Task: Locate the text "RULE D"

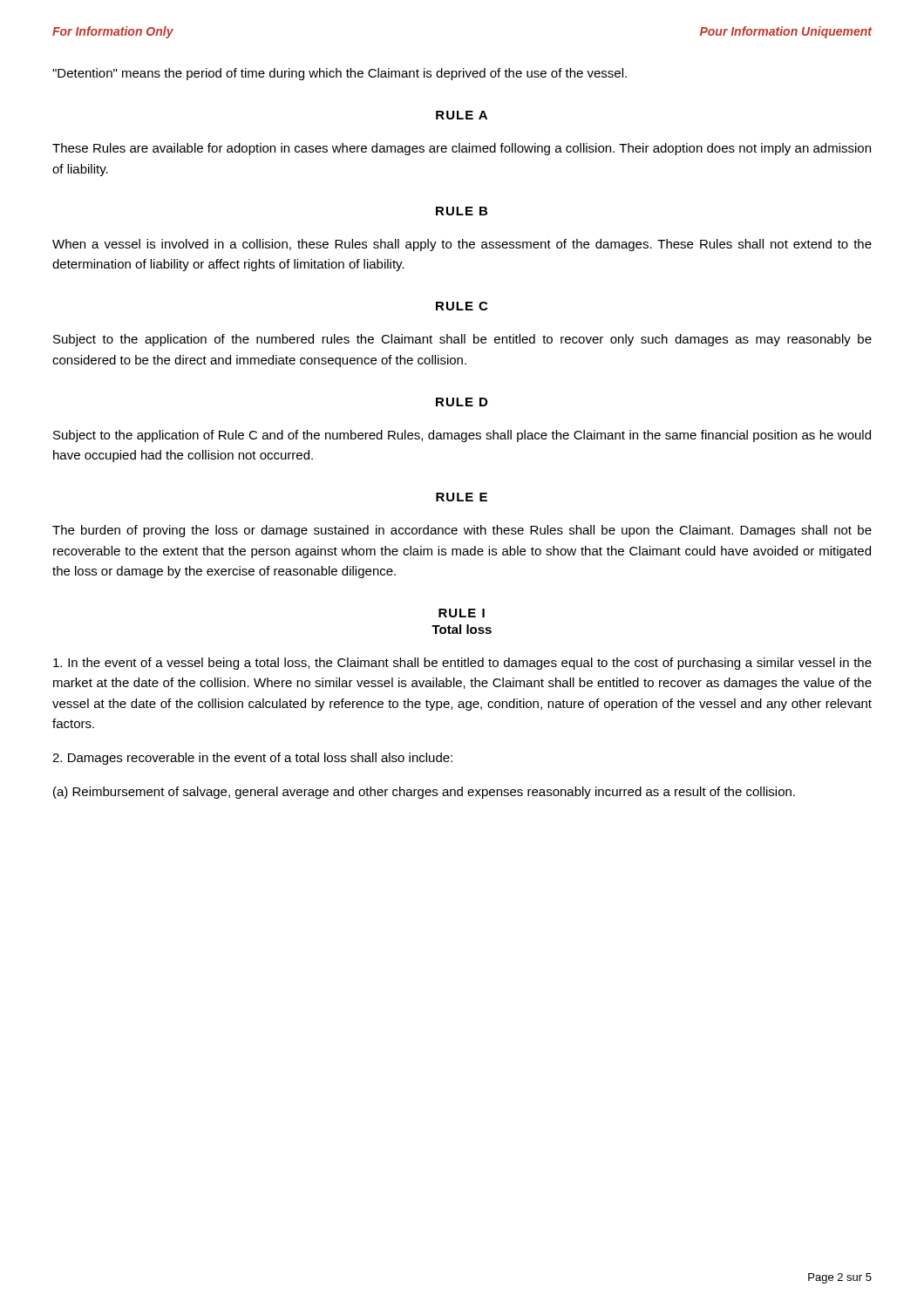Action: [462, 401]
